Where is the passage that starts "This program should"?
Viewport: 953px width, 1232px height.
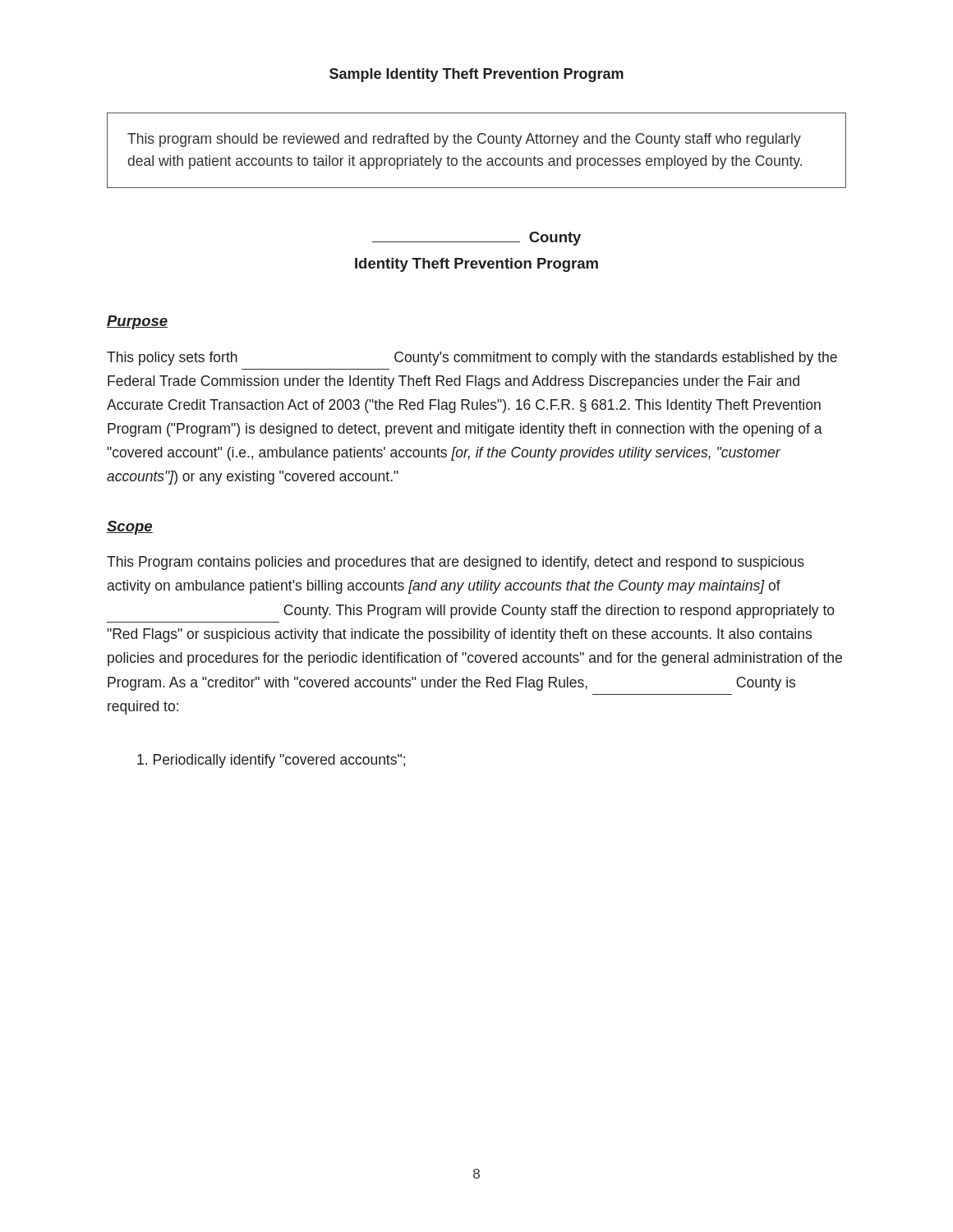point(465,150)
